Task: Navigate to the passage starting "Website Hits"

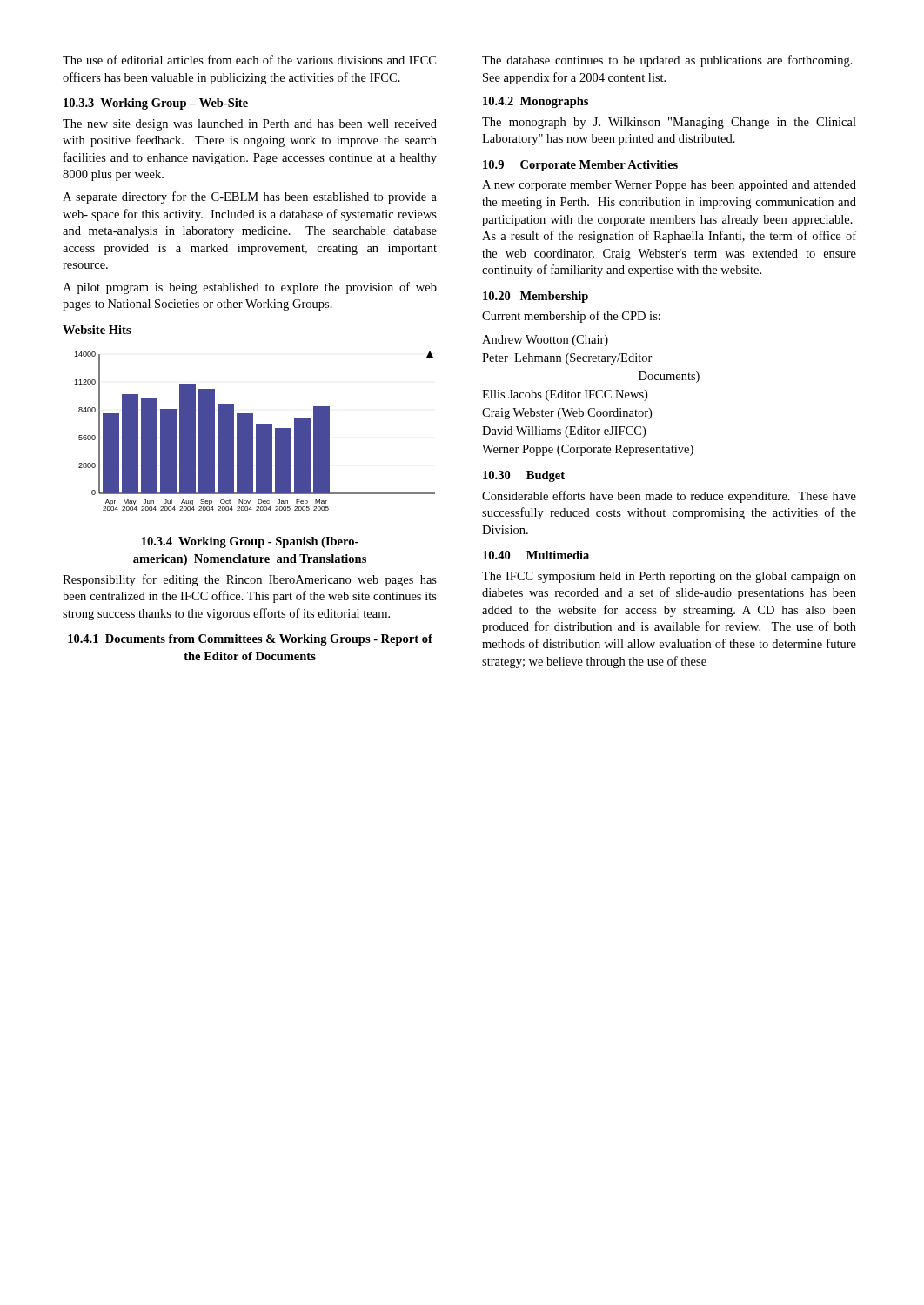Action: point(97,330)
